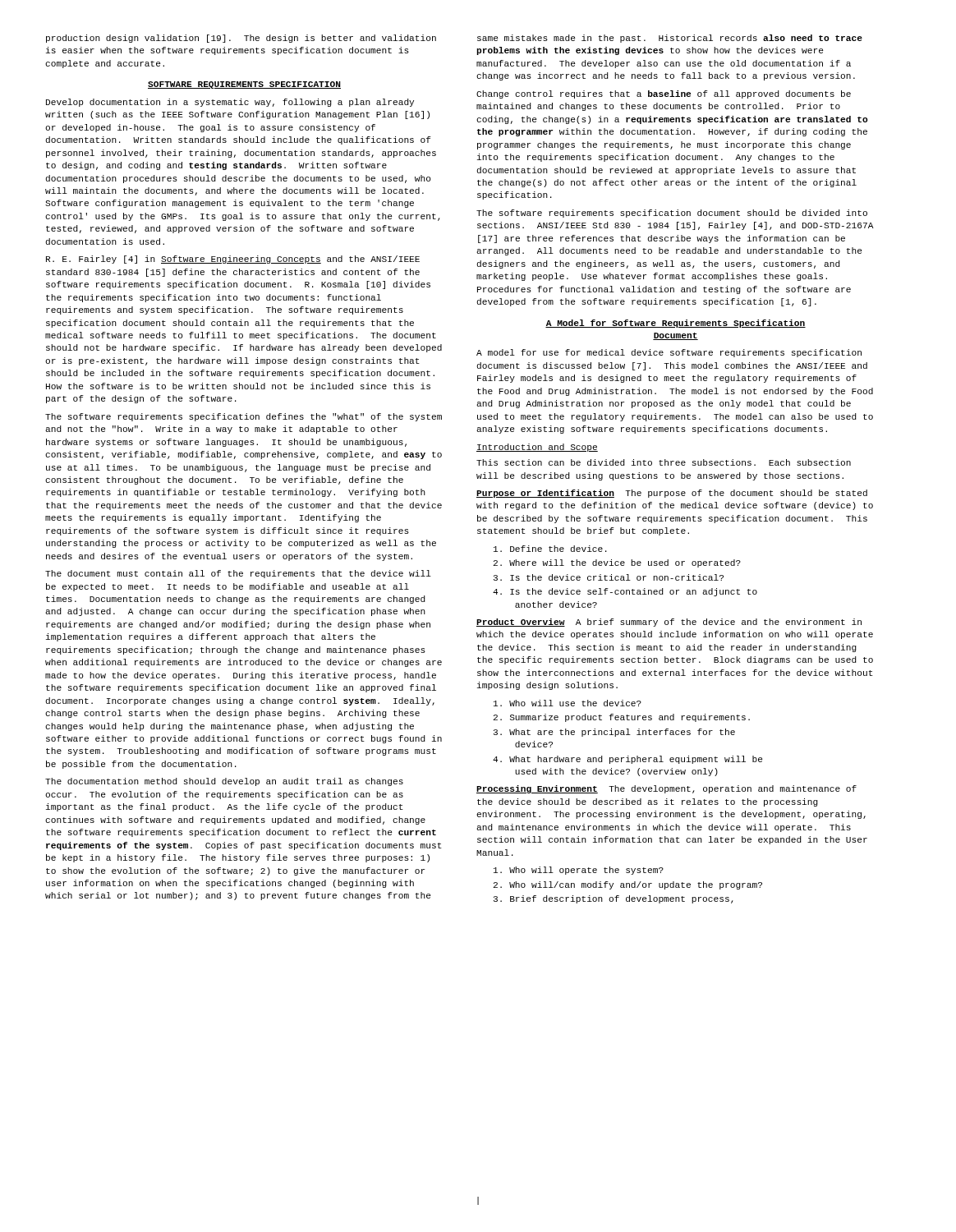Click on the list item that says "Who will use the"
This screenshot has width=956, height=1232.
click(567, 704)
